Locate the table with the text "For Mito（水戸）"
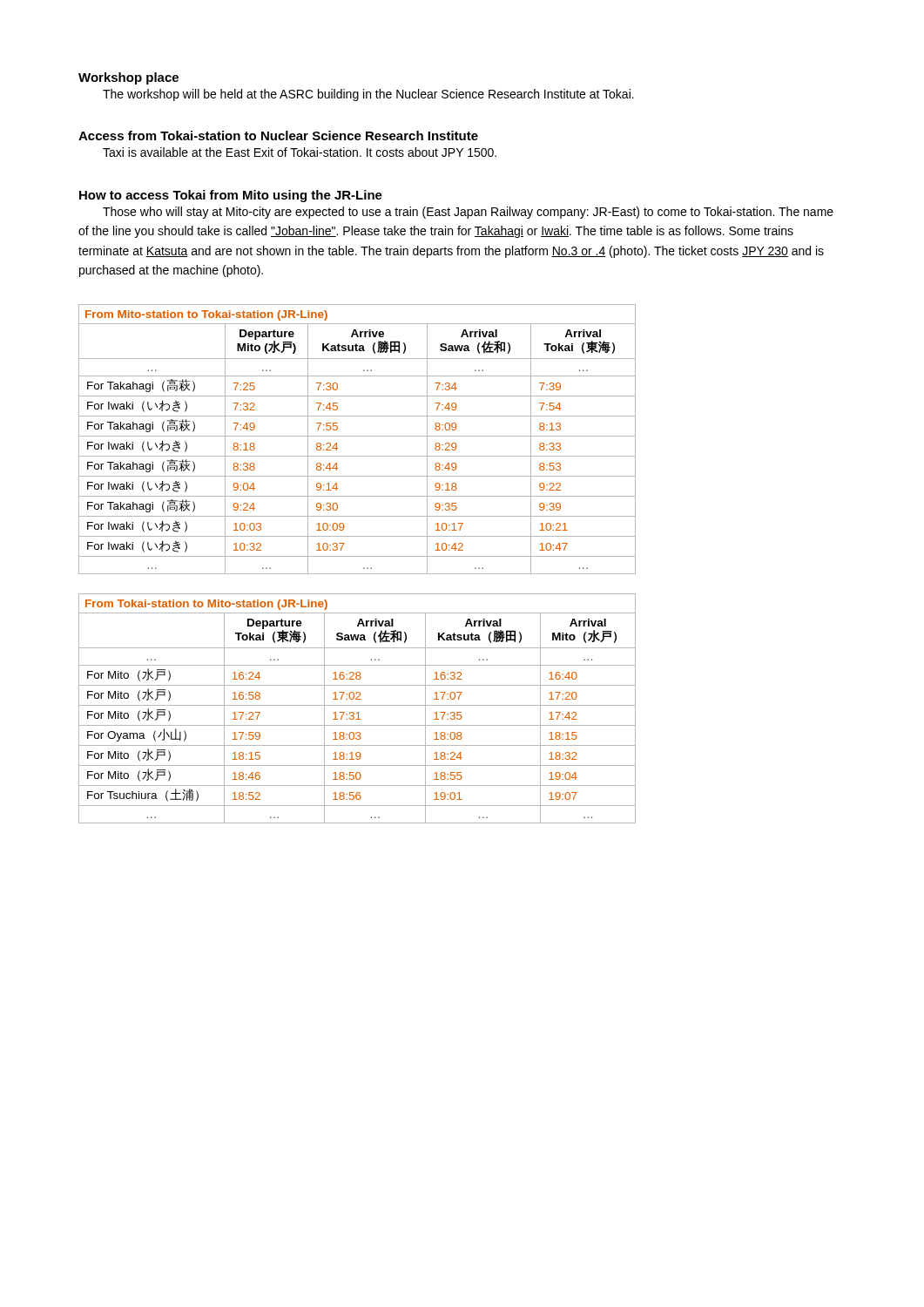The height and width of the screenshot is (1307, 924). coord(462,709)
